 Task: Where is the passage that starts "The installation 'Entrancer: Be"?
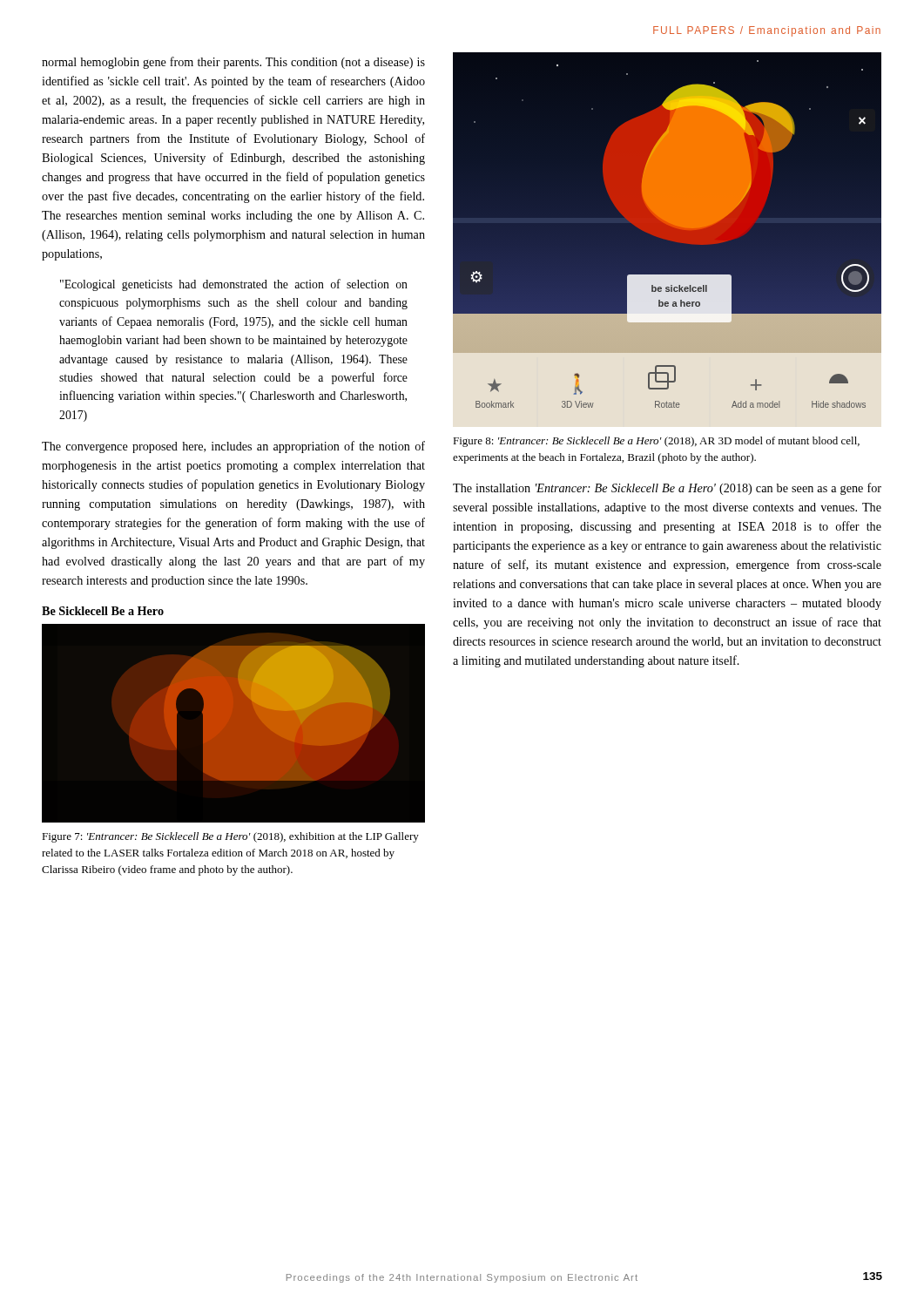[x=667, y=574]
